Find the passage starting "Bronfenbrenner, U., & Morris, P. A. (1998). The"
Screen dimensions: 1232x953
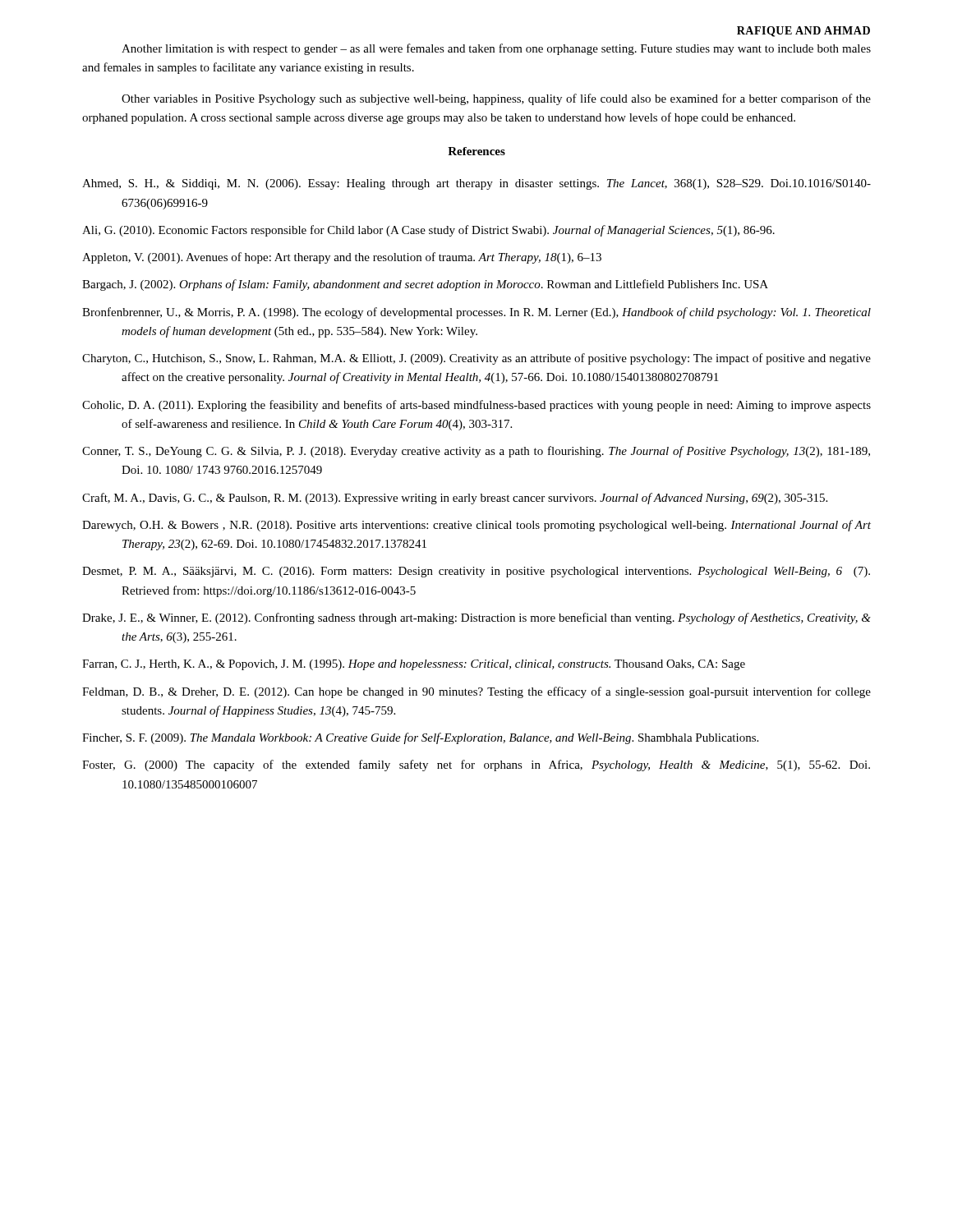[476, 321]
